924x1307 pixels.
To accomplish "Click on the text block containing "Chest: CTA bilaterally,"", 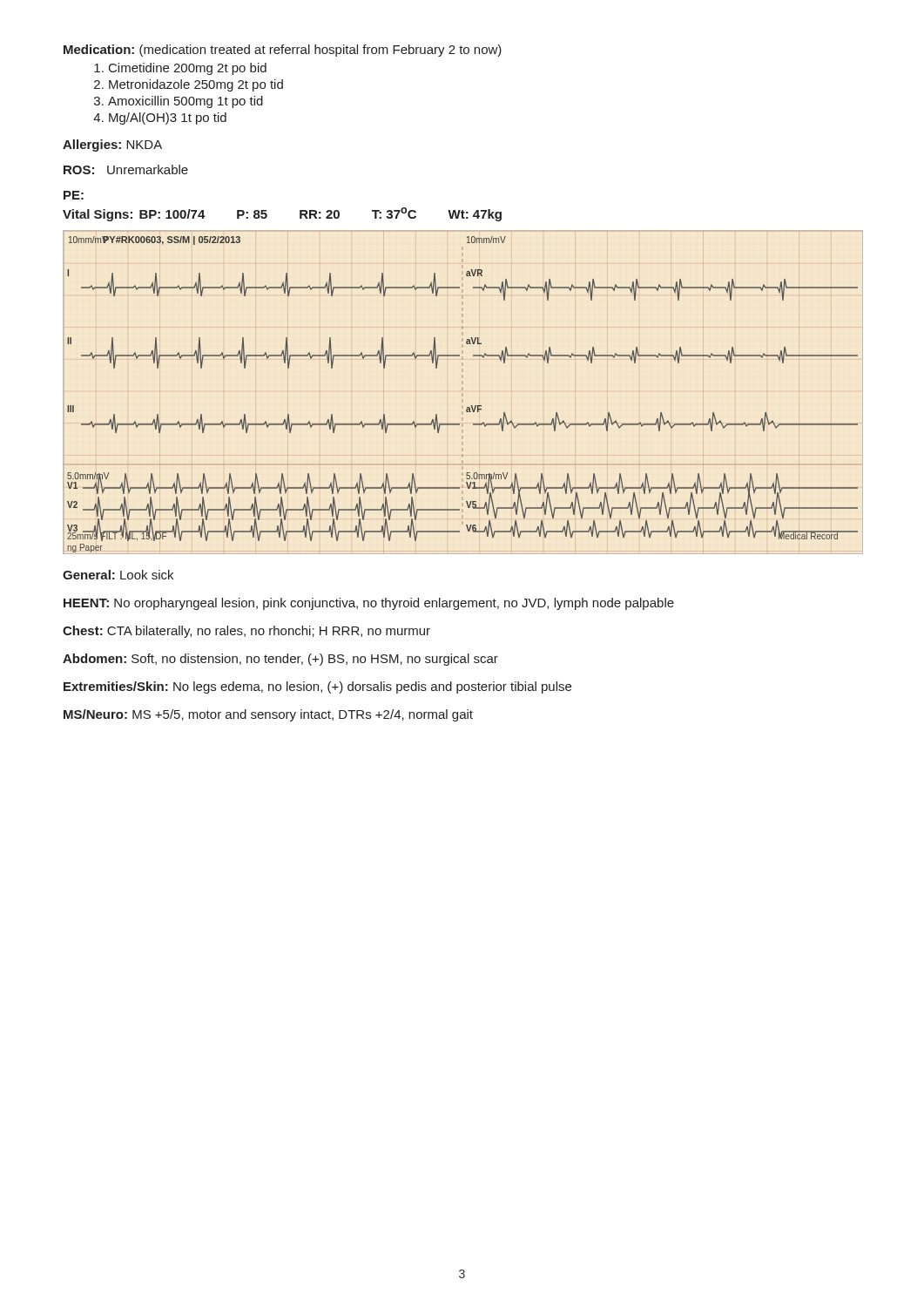I will click(246, 632).
